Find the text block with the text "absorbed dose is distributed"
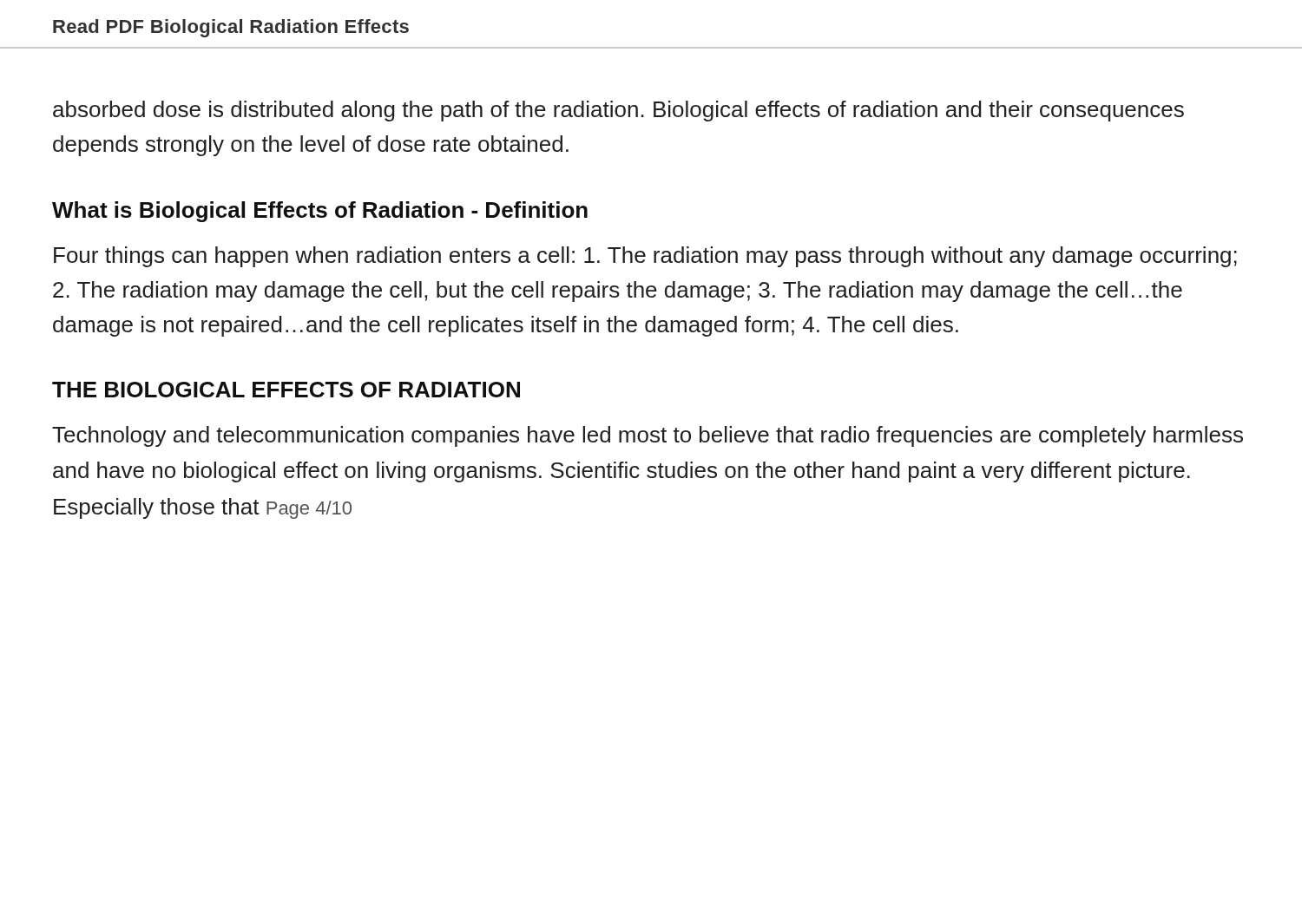The width and height of the screenshot is (1302, 924). pos(618,127)
